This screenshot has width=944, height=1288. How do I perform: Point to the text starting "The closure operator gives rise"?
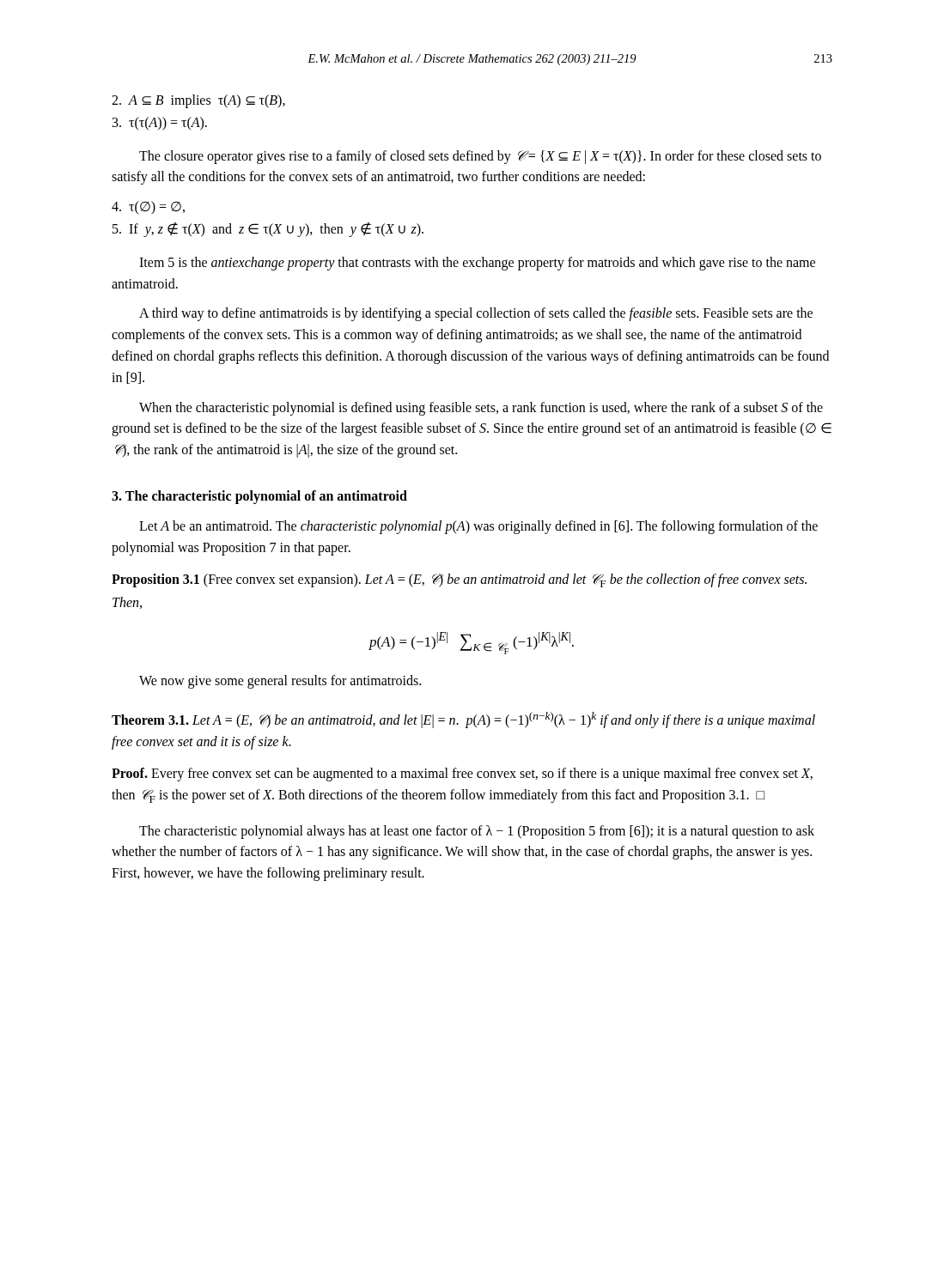coord(467,166)
